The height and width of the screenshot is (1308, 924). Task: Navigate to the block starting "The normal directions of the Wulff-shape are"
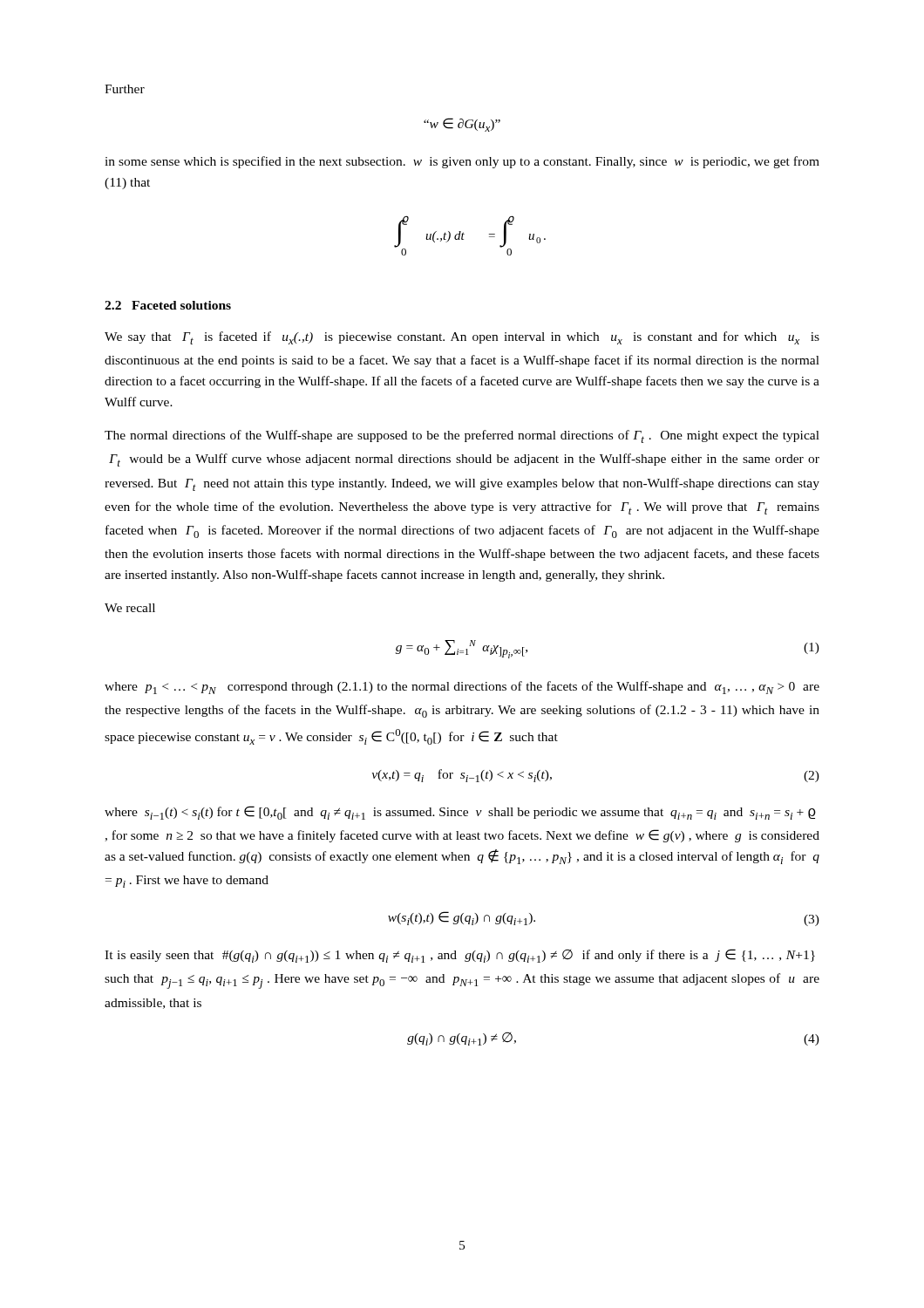[x=462, y=505]
